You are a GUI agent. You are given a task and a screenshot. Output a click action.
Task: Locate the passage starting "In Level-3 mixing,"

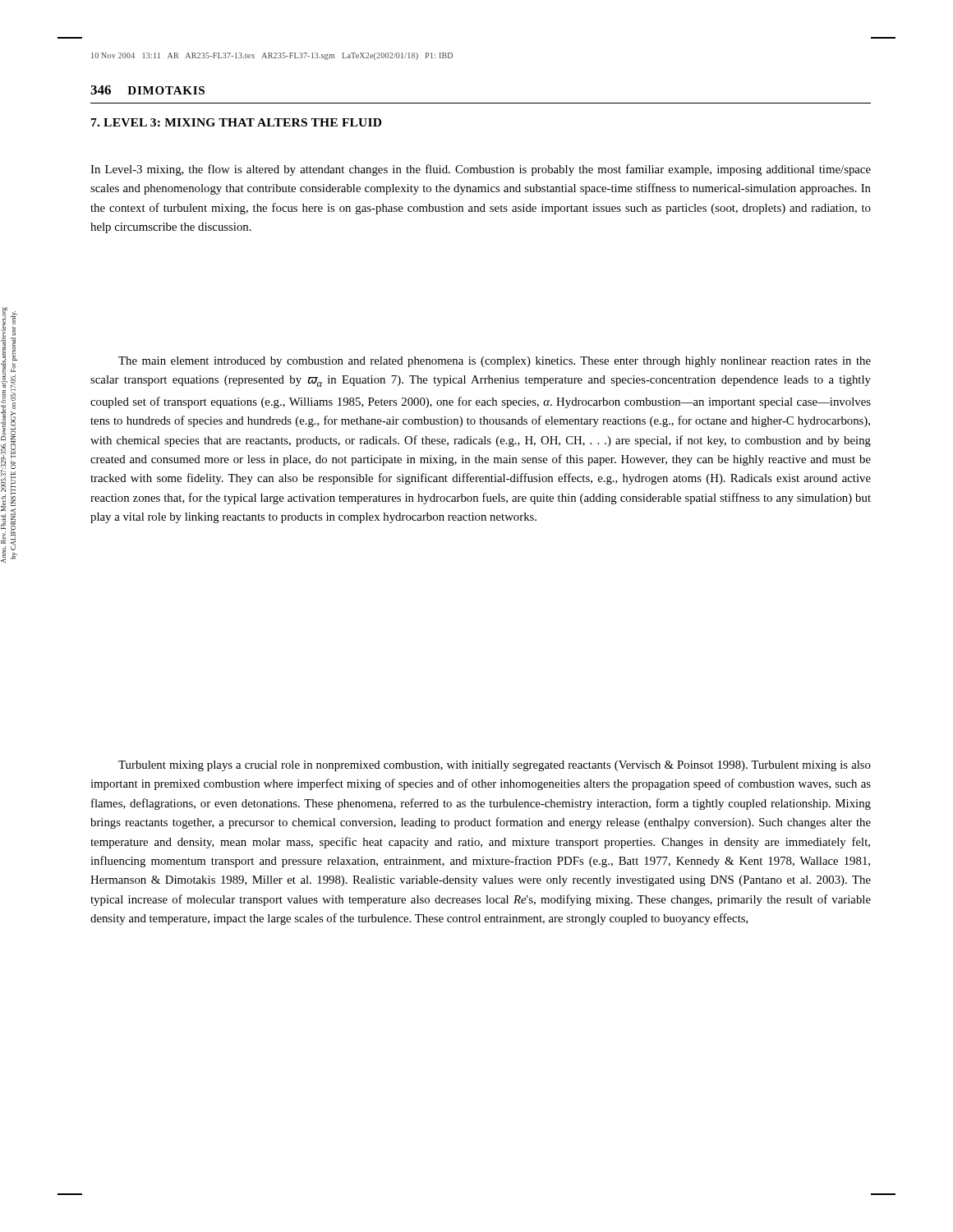tap(481, 199)
